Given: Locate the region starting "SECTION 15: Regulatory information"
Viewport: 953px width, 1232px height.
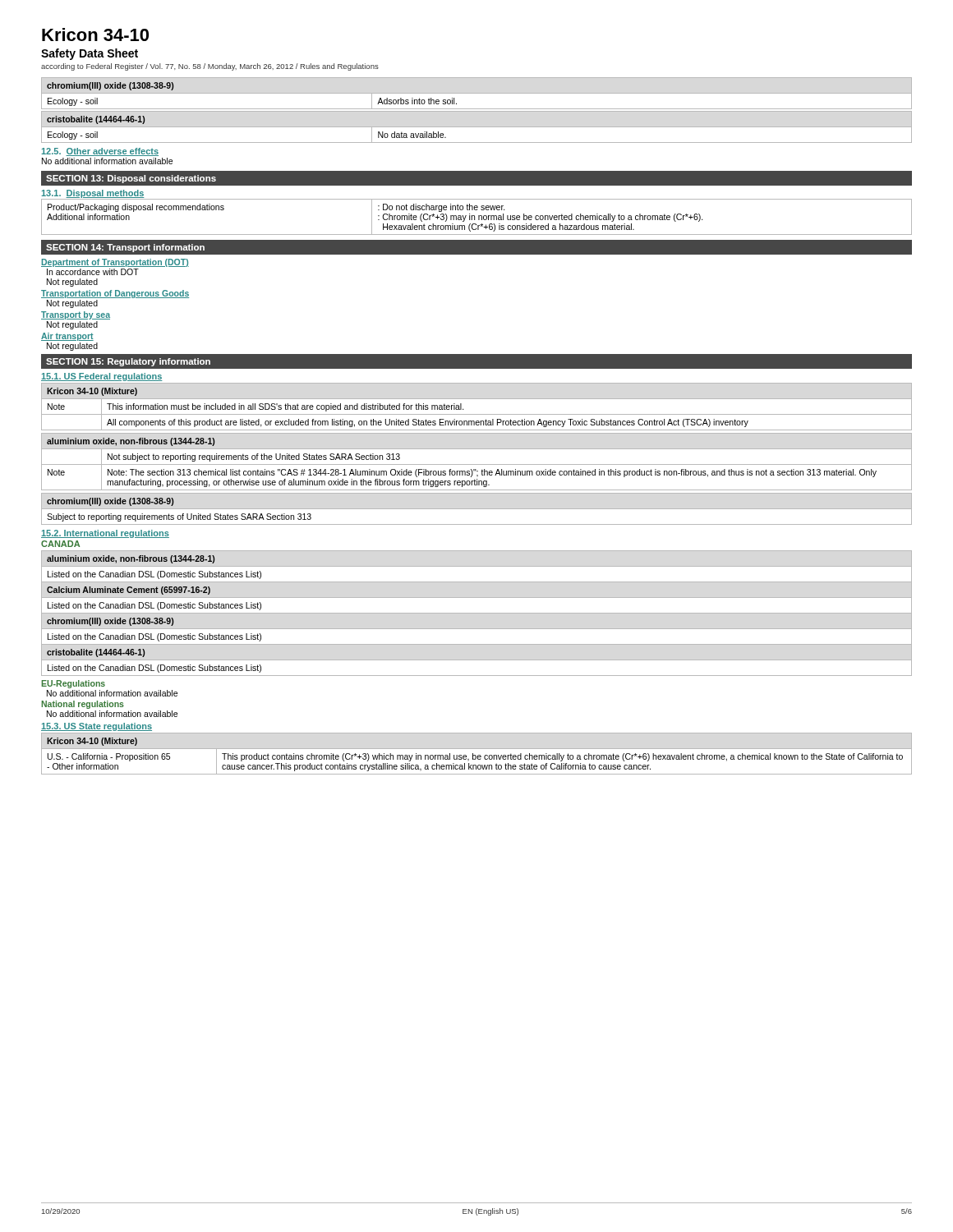Looking at the screenshot, I should [x=128, y=361].
